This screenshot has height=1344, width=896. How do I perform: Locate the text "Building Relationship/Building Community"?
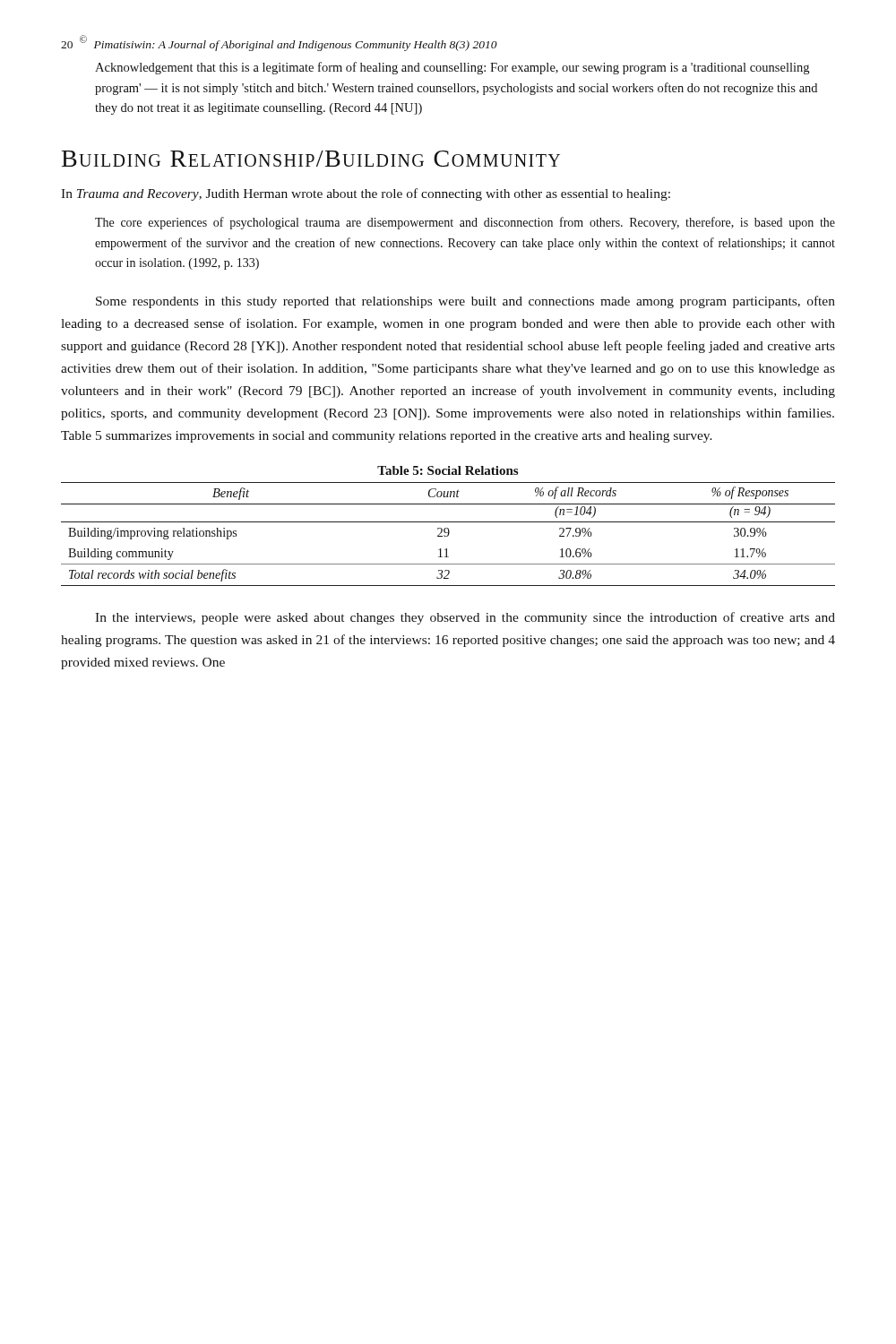pos(311,158)
